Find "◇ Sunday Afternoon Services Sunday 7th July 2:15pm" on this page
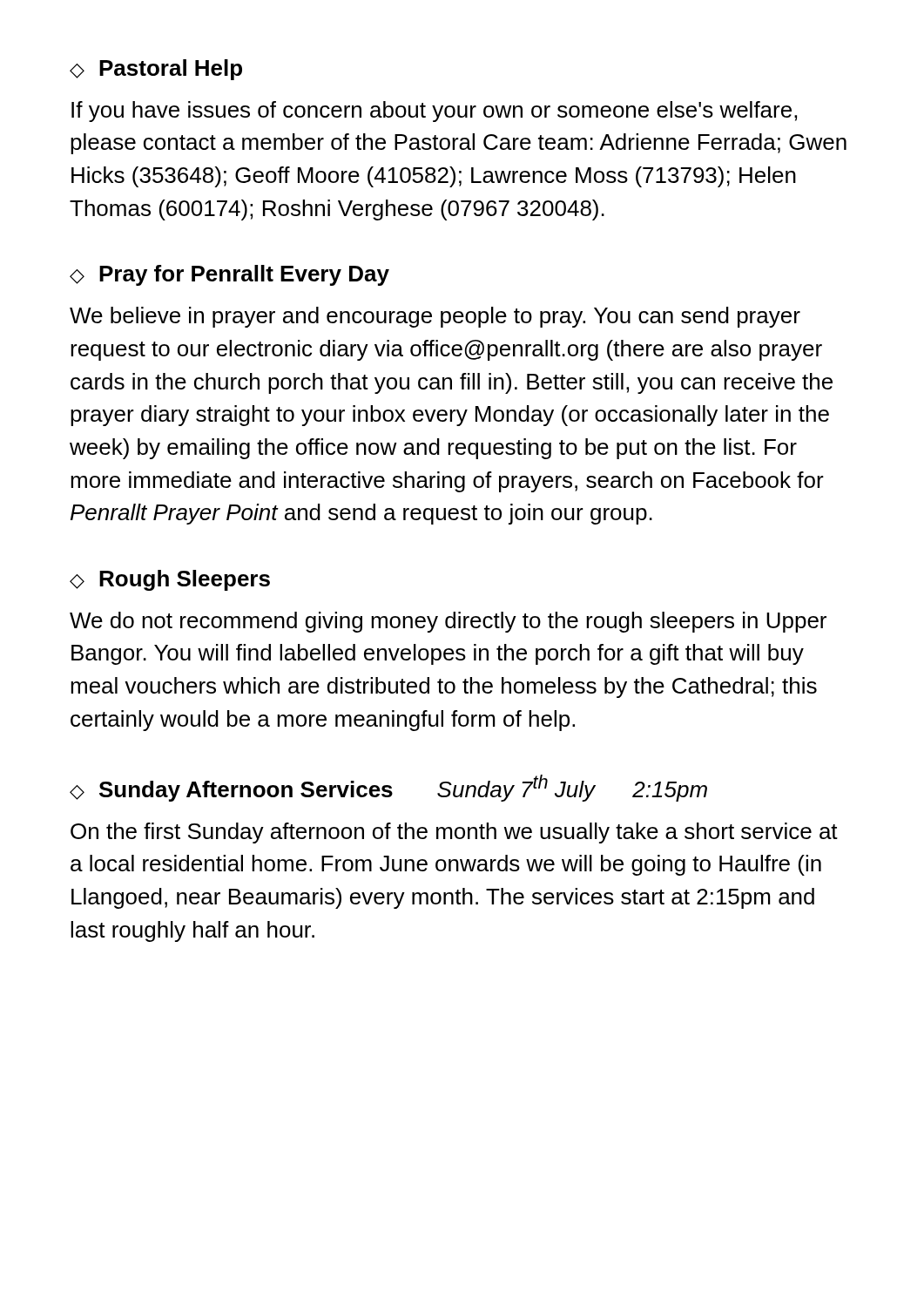 tap(389, 788)
